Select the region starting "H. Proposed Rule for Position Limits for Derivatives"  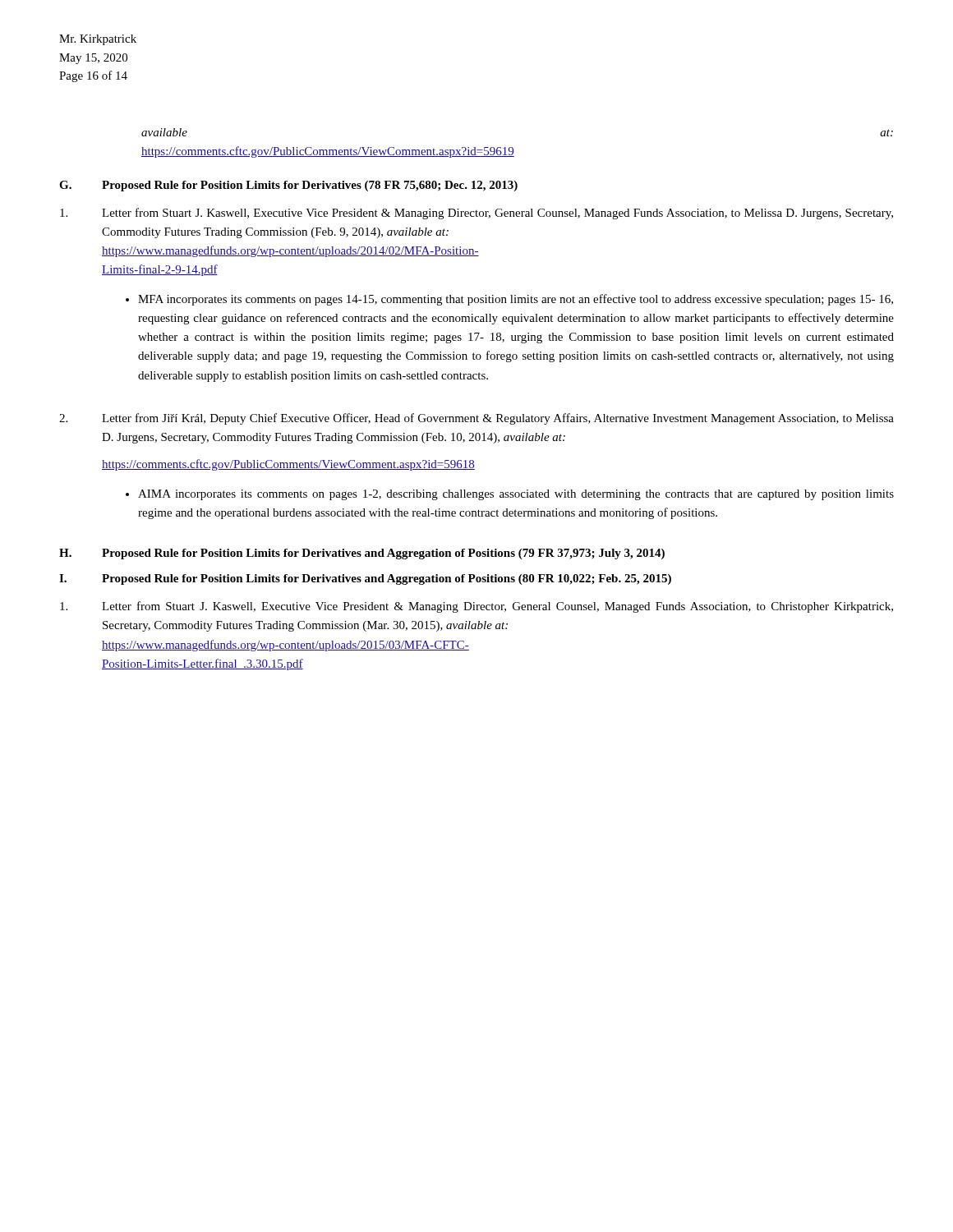click(476, 553)
